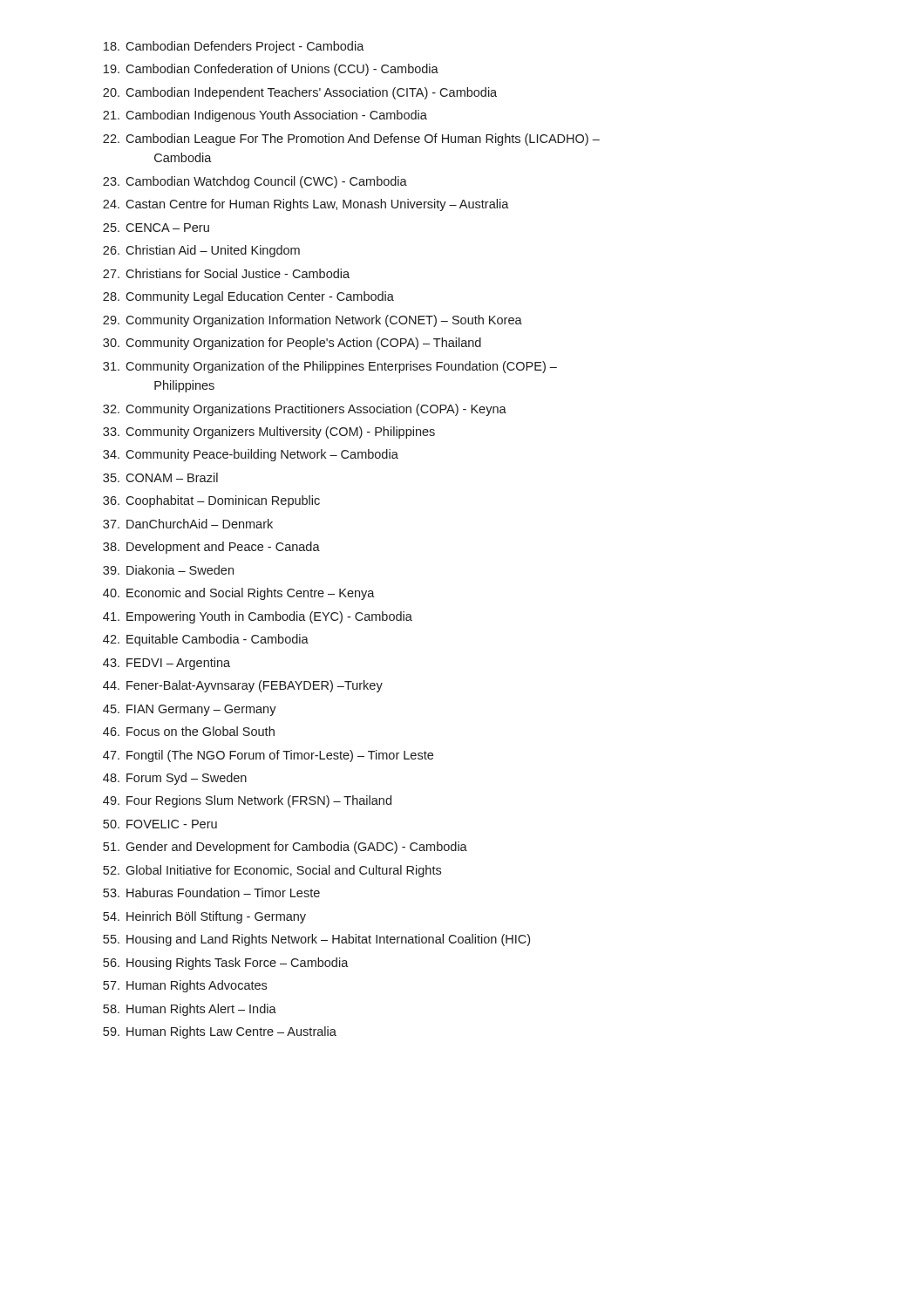Point to "44.Fener-Balat-Ayvnsaray (FEBAYDER) –Turkey"
Image resolution: width=924 pixels, height=1308 pixels.
pos(243,686)
